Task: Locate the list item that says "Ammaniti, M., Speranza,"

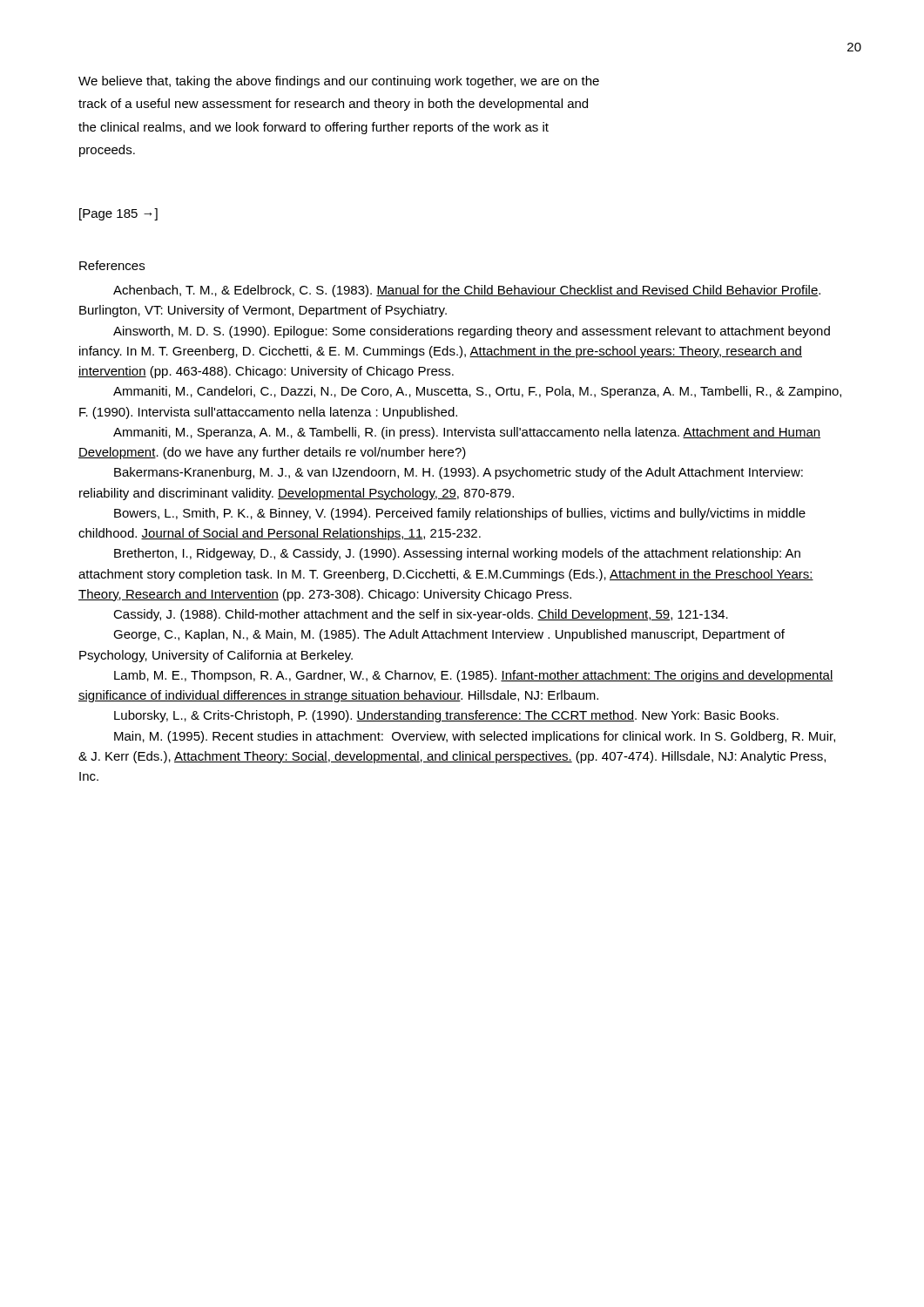Action: click(449, 442)
